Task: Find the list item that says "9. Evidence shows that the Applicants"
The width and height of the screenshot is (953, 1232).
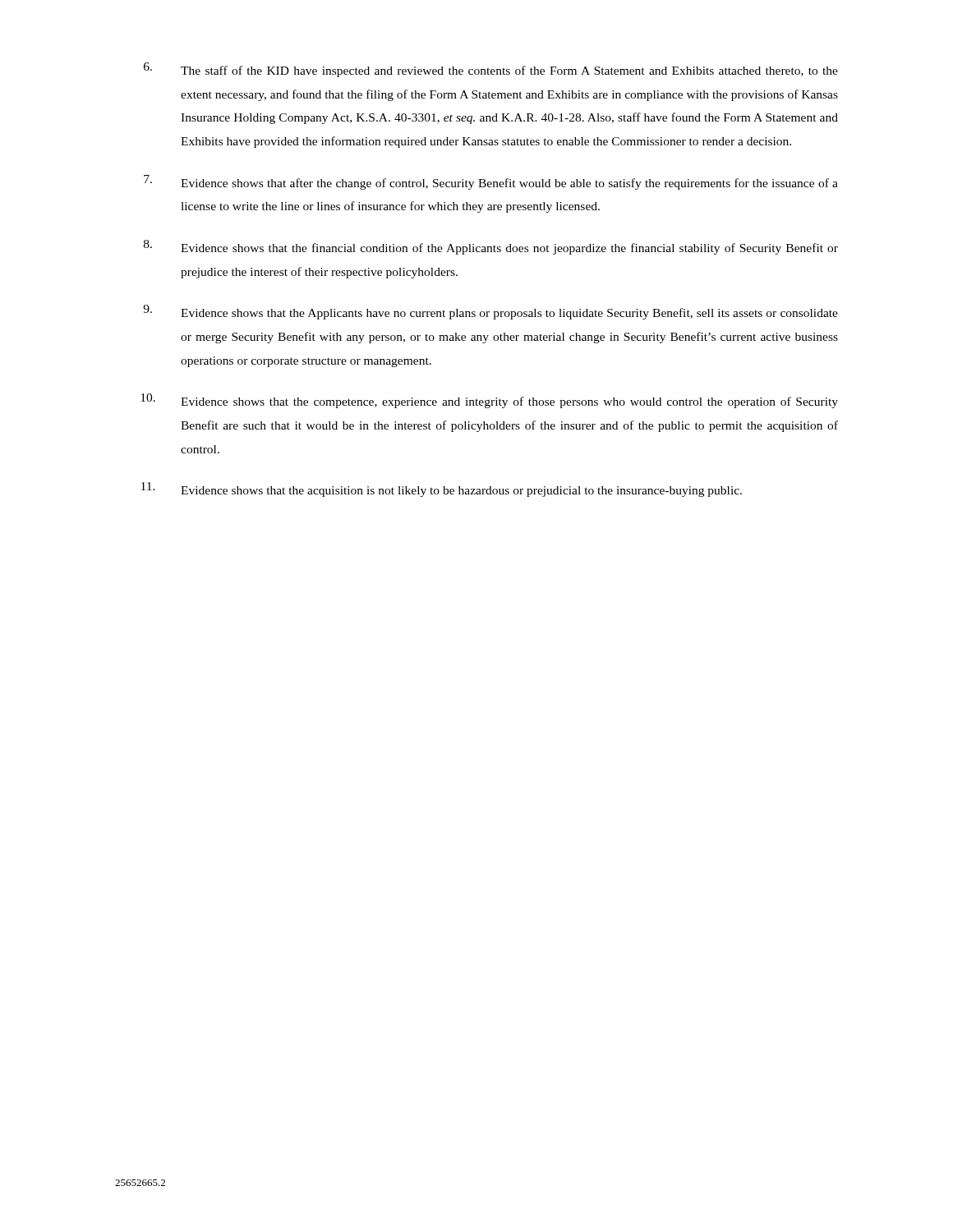Action: click(476, 337)
